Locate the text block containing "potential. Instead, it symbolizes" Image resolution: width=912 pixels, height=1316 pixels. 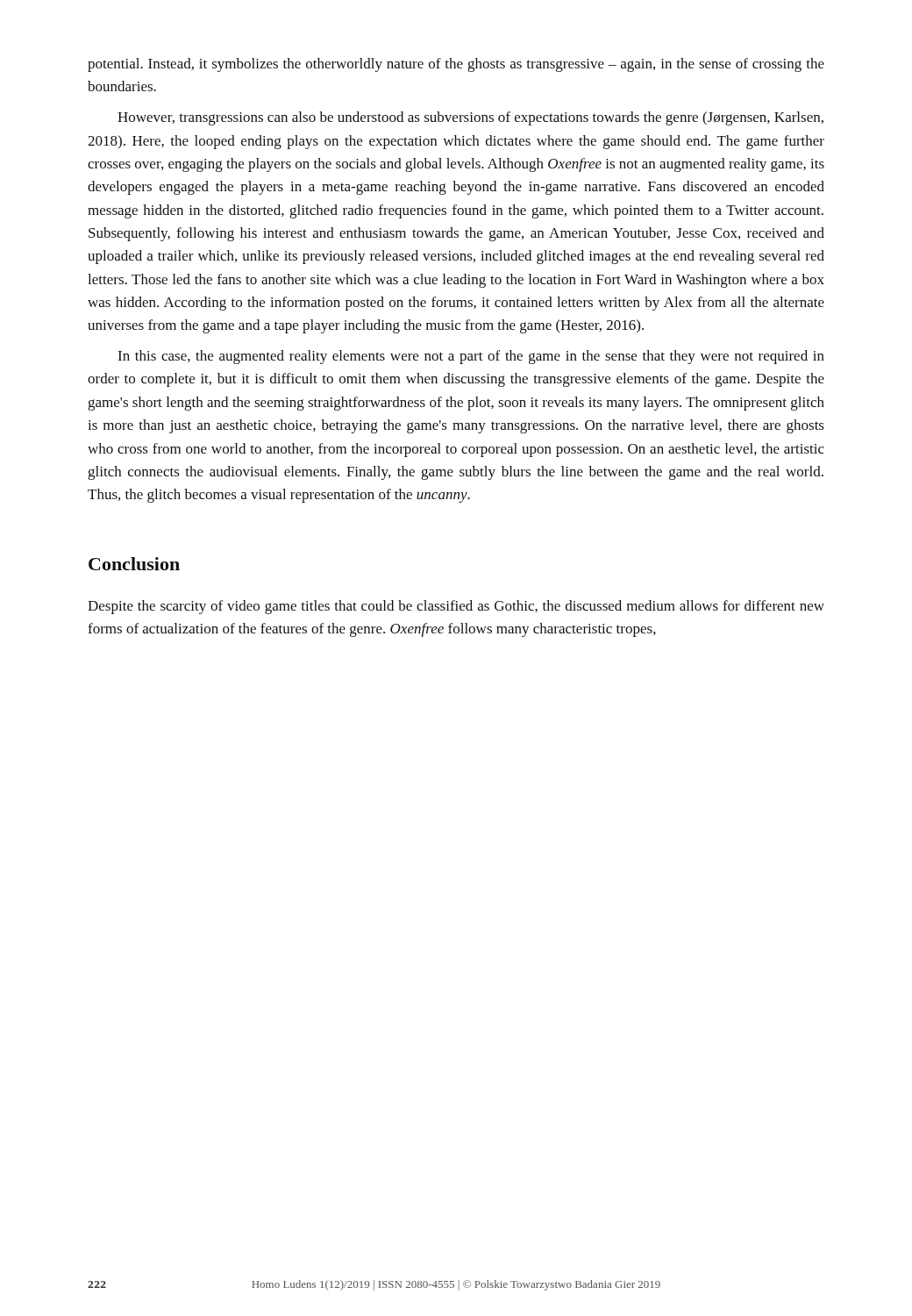(456, 280)
